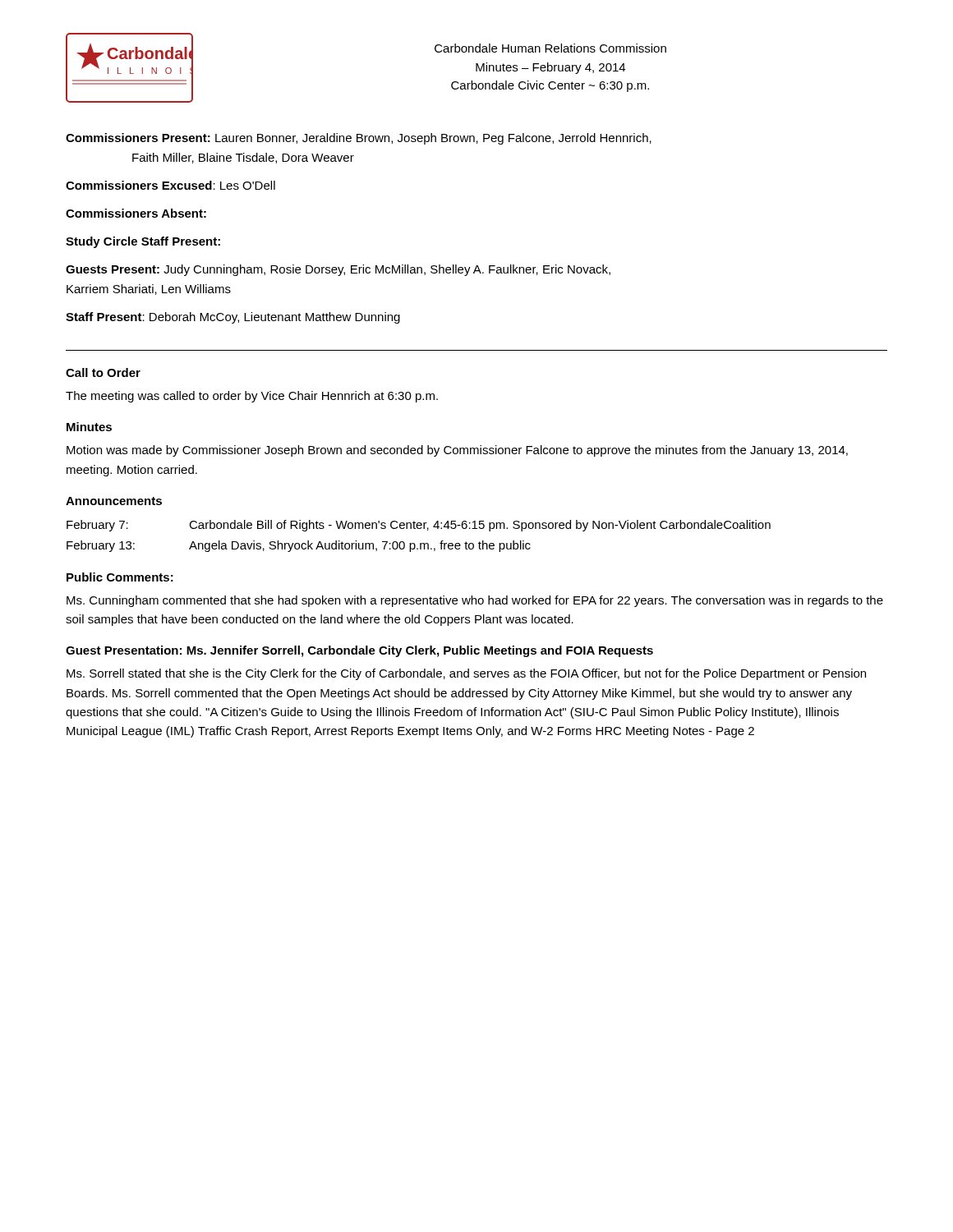This screenshot has height=1232, width=953.
Task: Find the block starting "Ms. Cunningham commented that she"
Action: tap(474, 609)
